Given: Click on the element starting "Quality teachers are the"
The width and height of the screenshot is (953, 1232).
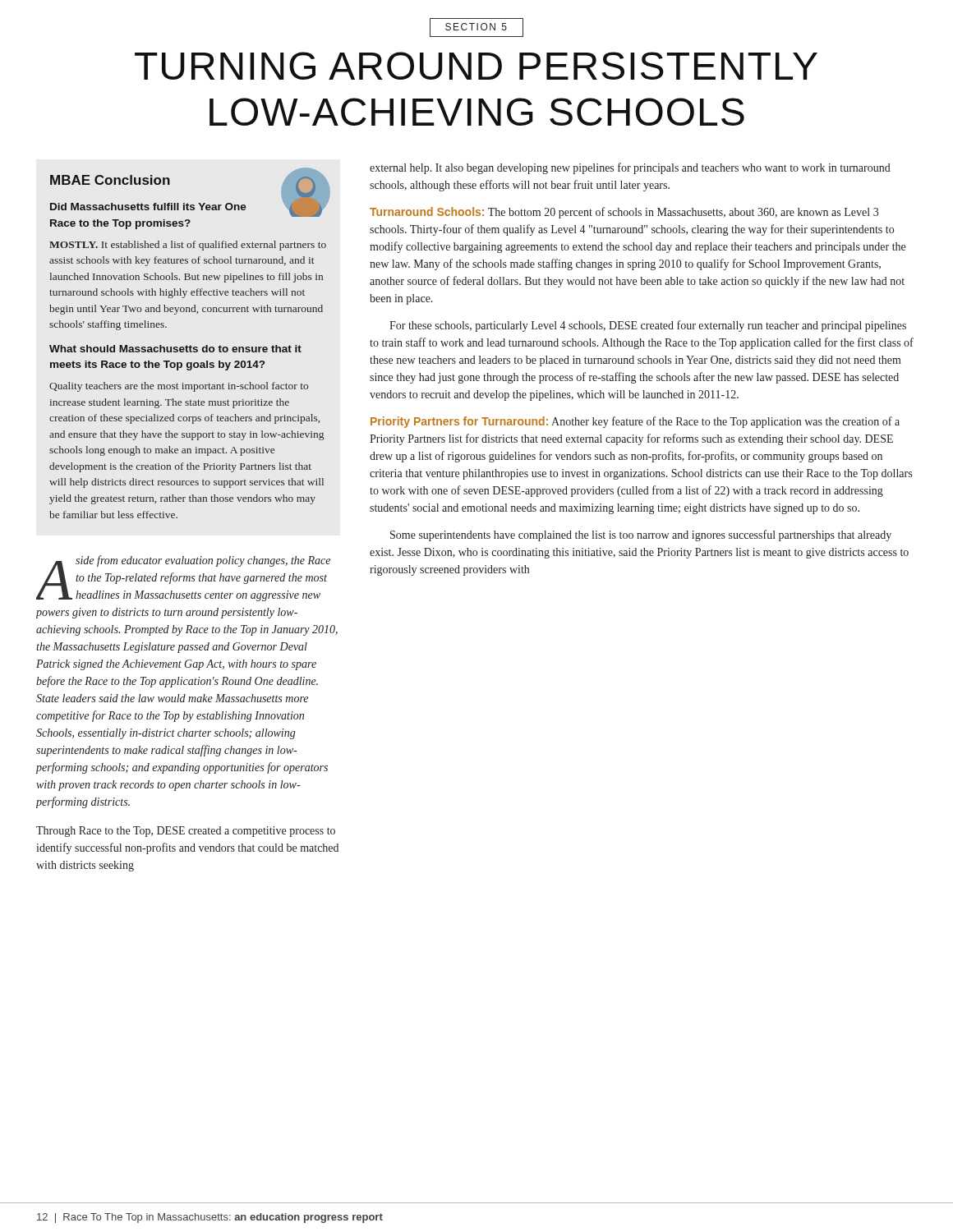Looking at the screenshot, I should pos(187,450).
